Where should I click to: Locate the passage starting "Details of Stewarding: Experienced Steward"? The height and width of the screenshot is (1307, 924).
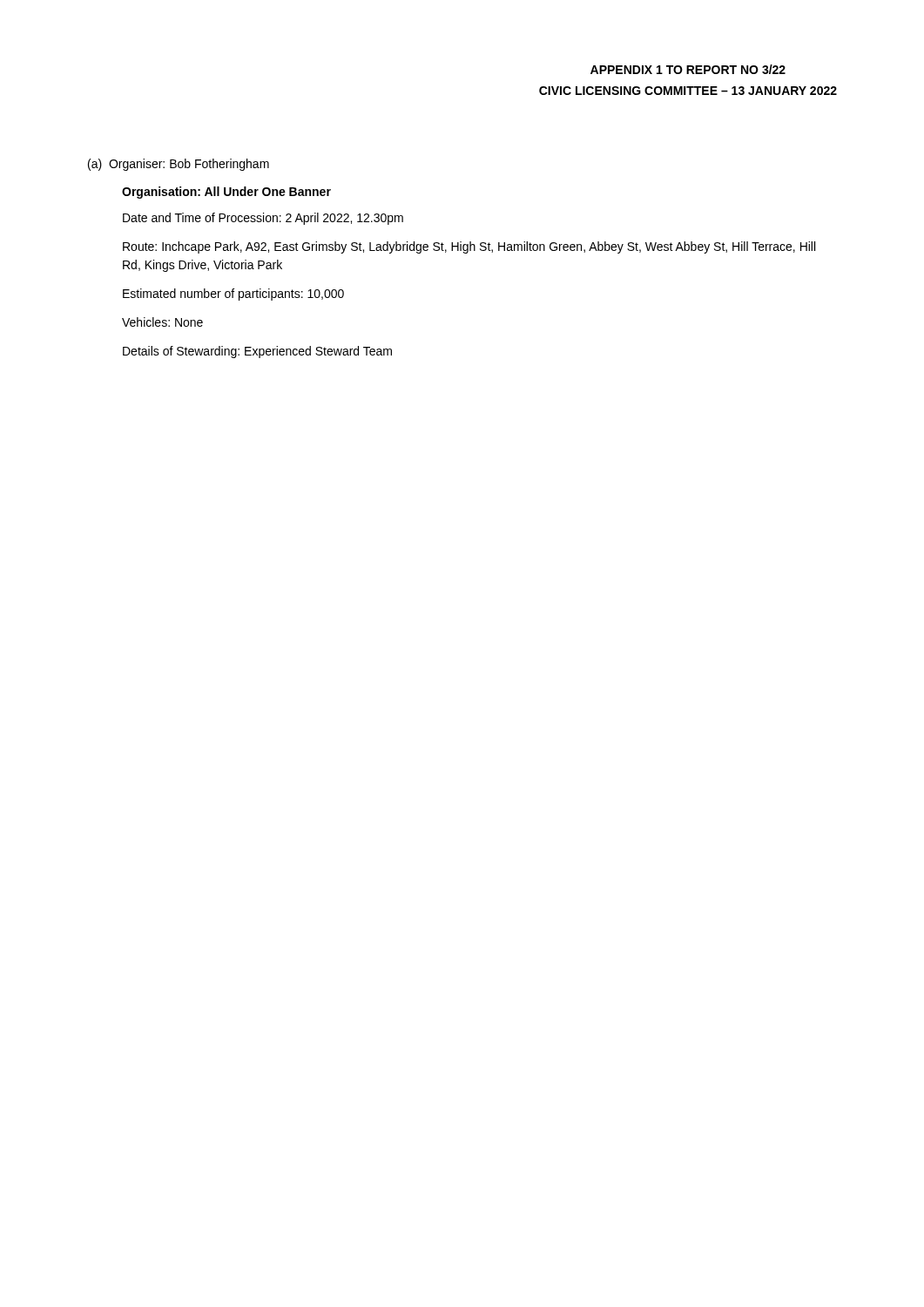tap(257, 351)
